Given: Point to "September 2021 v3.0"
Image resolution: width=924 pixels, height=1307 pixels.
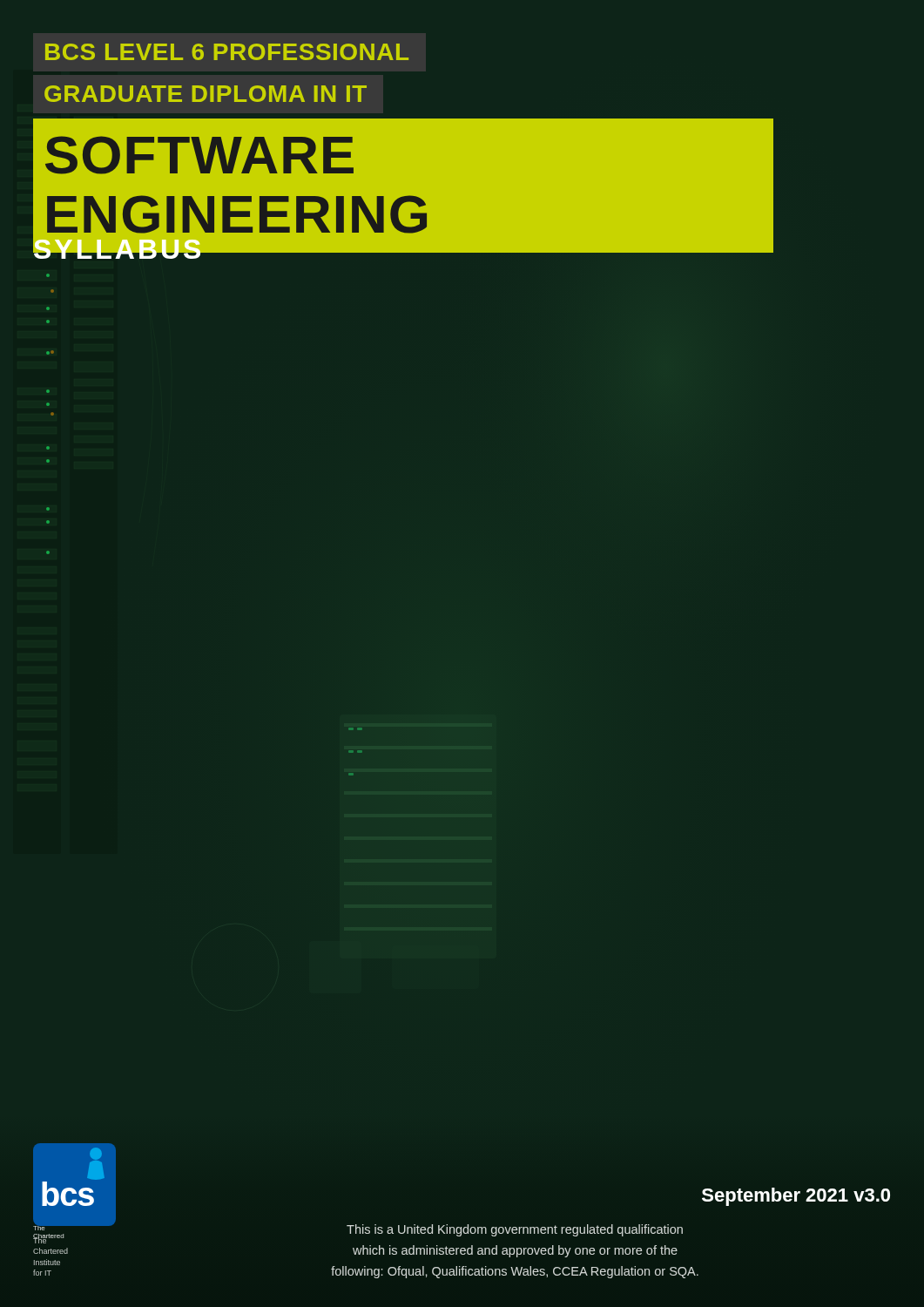Looking at the screenshot, I should pyautogui.click(x=796, y=1195).
